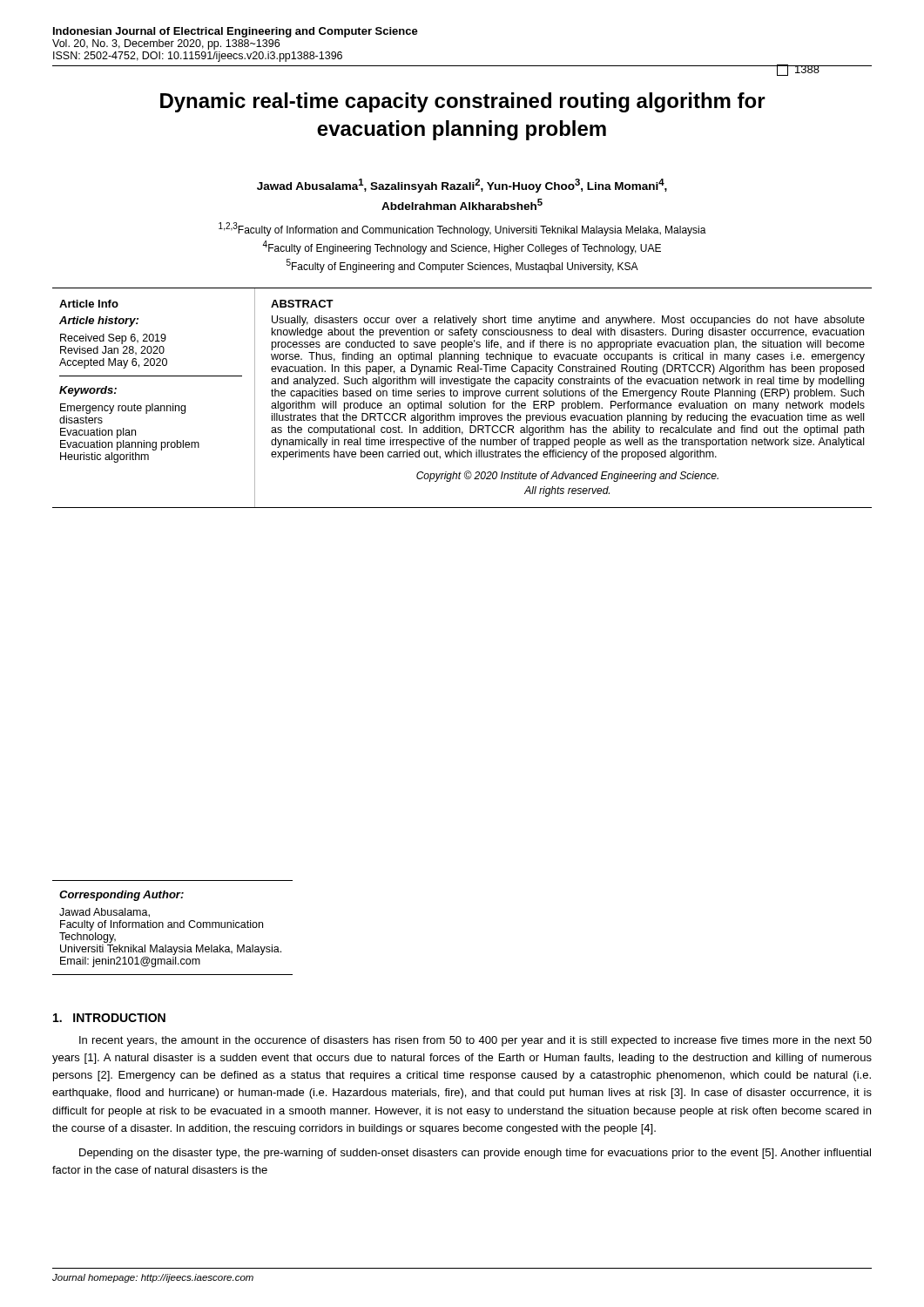The width and height of the screenshot is (924, 1307).
Task: Find the text block starting "Usually, disasters occur over a"
Action: pyautogui.click(x=568, y=387)
